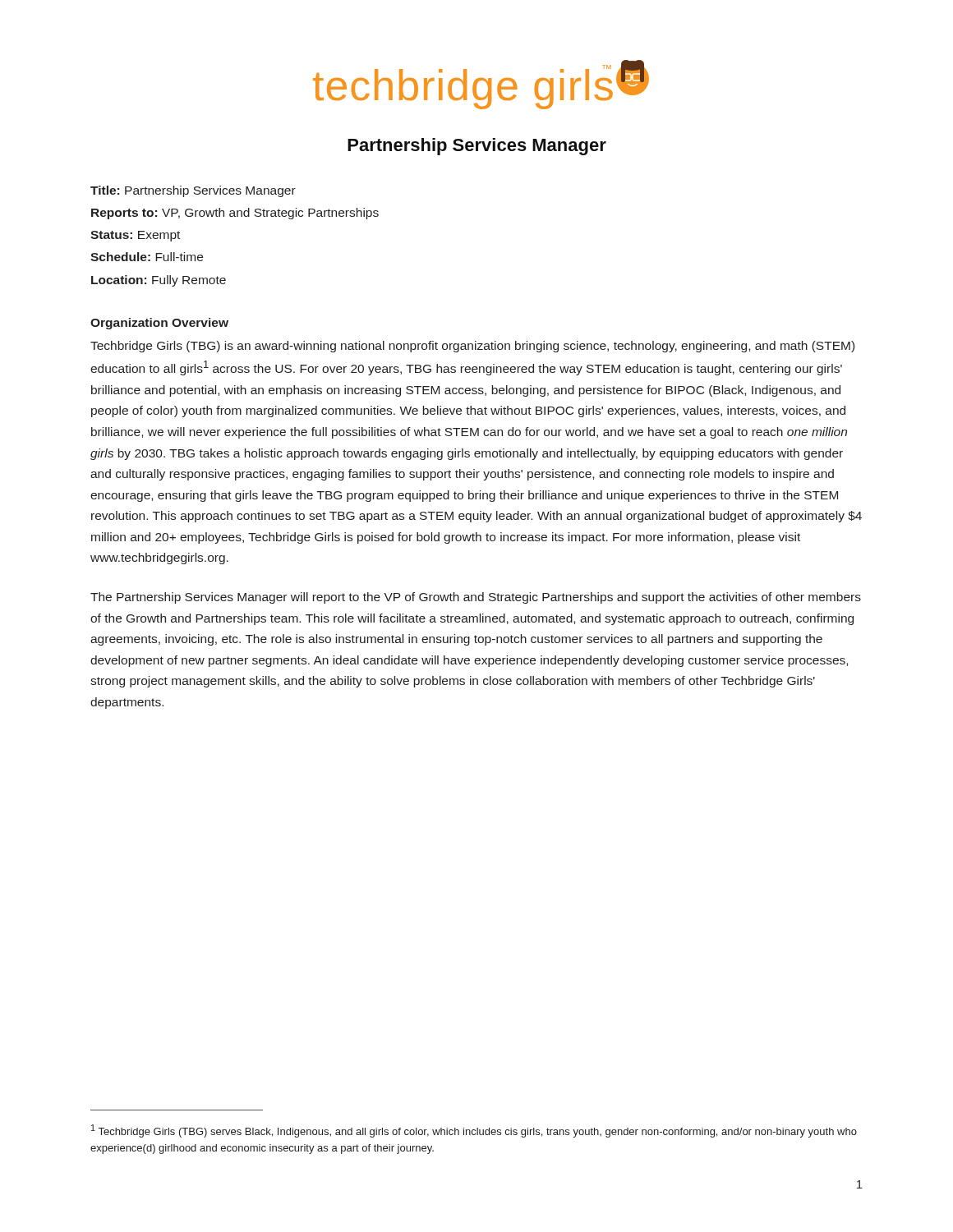The width and height of the screenshot is (953, 1232).
Task: Click on the element starting "Organization Overview"
Action: [x=159, y=324]
